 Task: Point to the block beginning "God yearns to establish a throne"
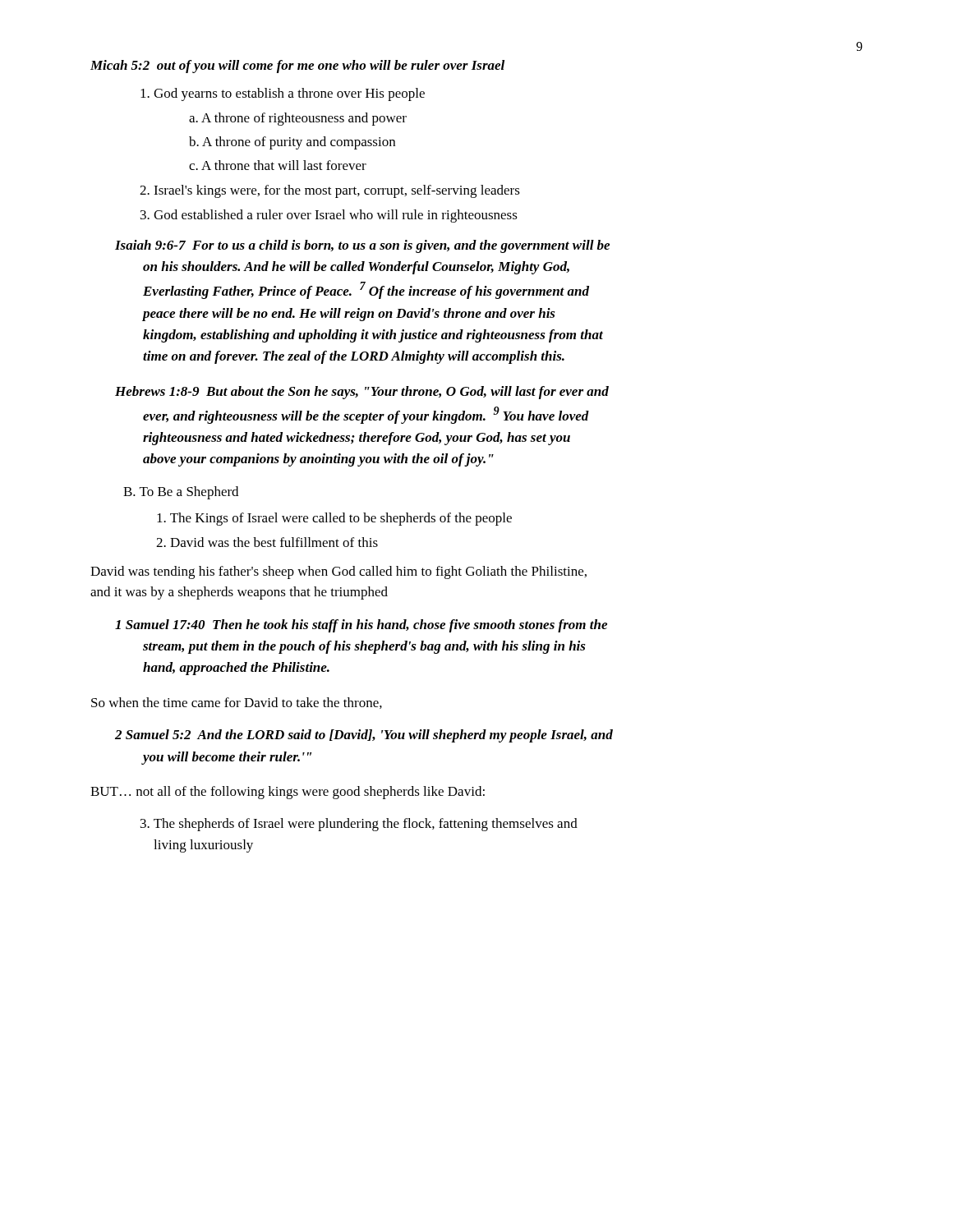tap(282, 93)
